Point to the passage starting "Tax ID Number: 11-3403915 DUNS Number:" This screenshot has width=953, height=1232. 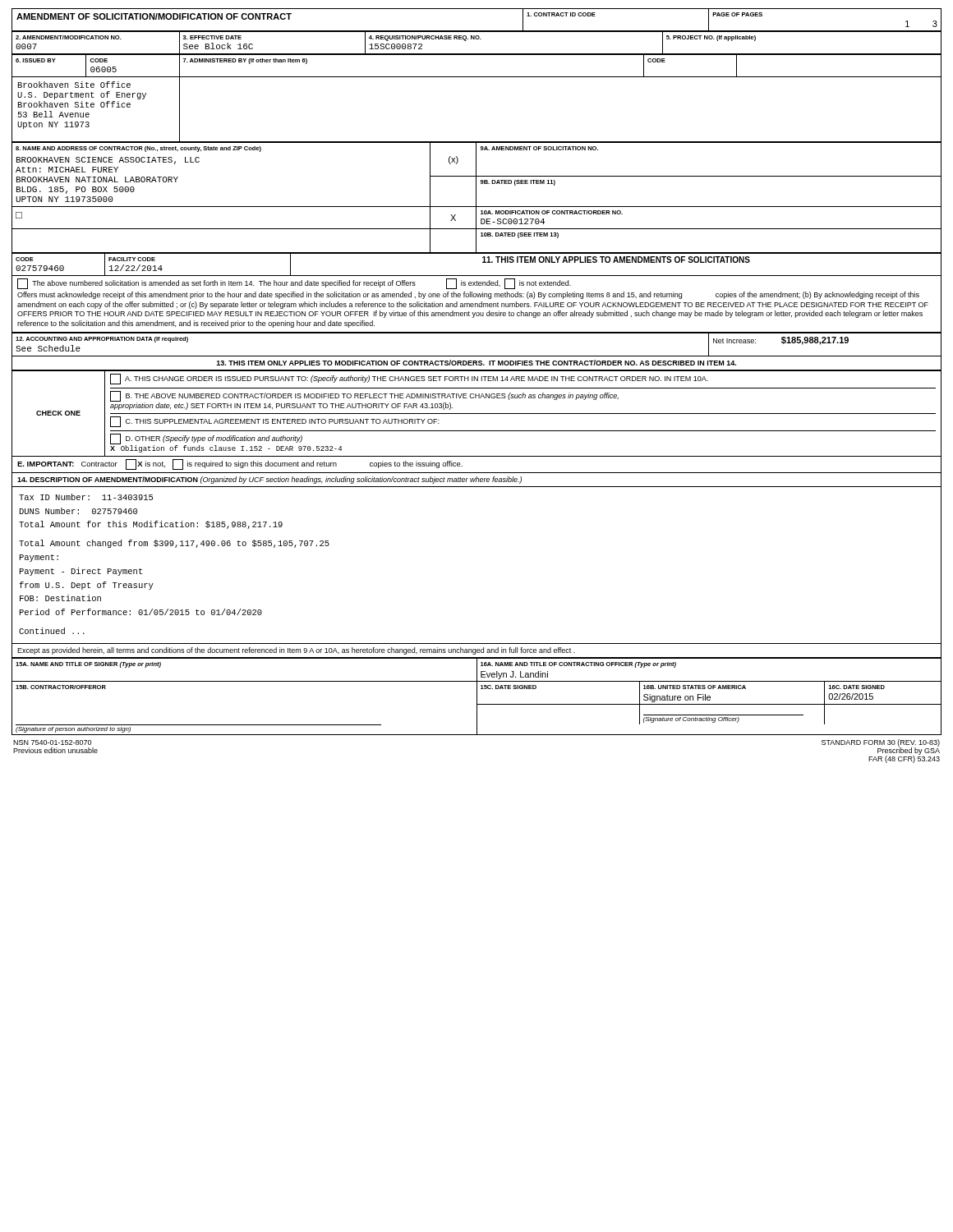pos(86,497)
